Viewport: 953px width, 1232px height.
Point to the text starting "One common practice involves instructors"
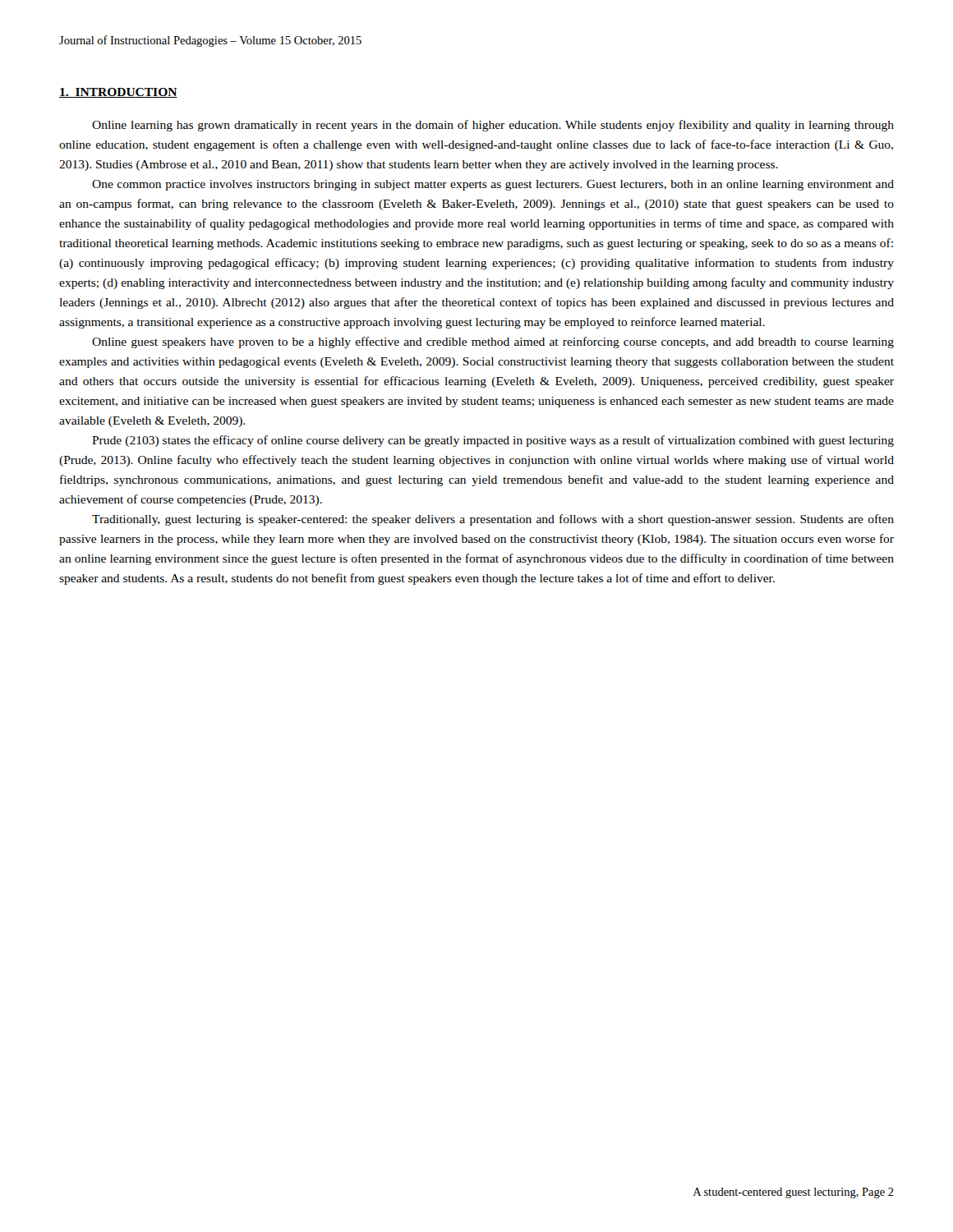(x=476, y=253)
